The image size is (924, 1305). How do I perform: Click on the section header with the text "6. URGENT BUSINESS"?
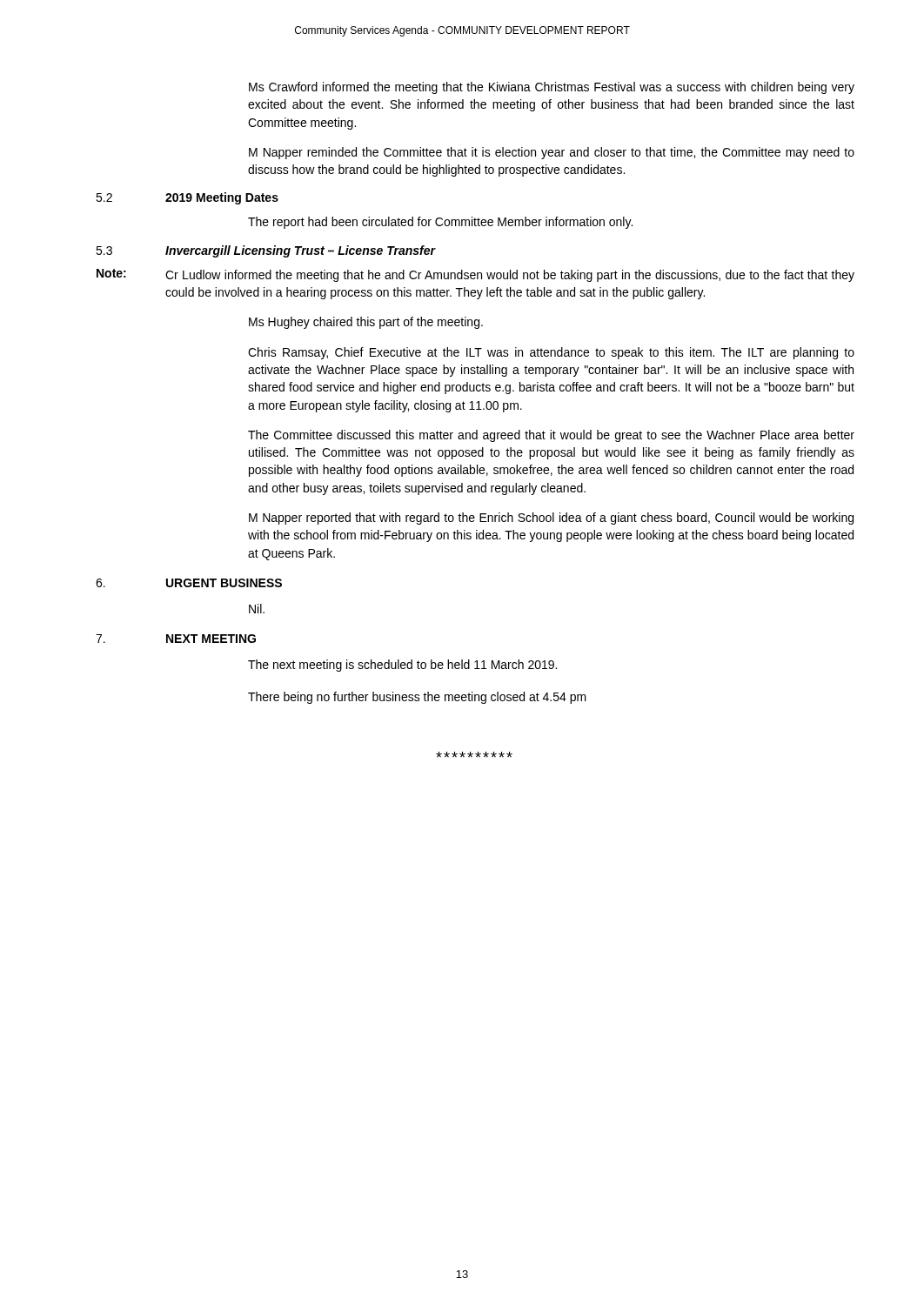tap(189, 583)
